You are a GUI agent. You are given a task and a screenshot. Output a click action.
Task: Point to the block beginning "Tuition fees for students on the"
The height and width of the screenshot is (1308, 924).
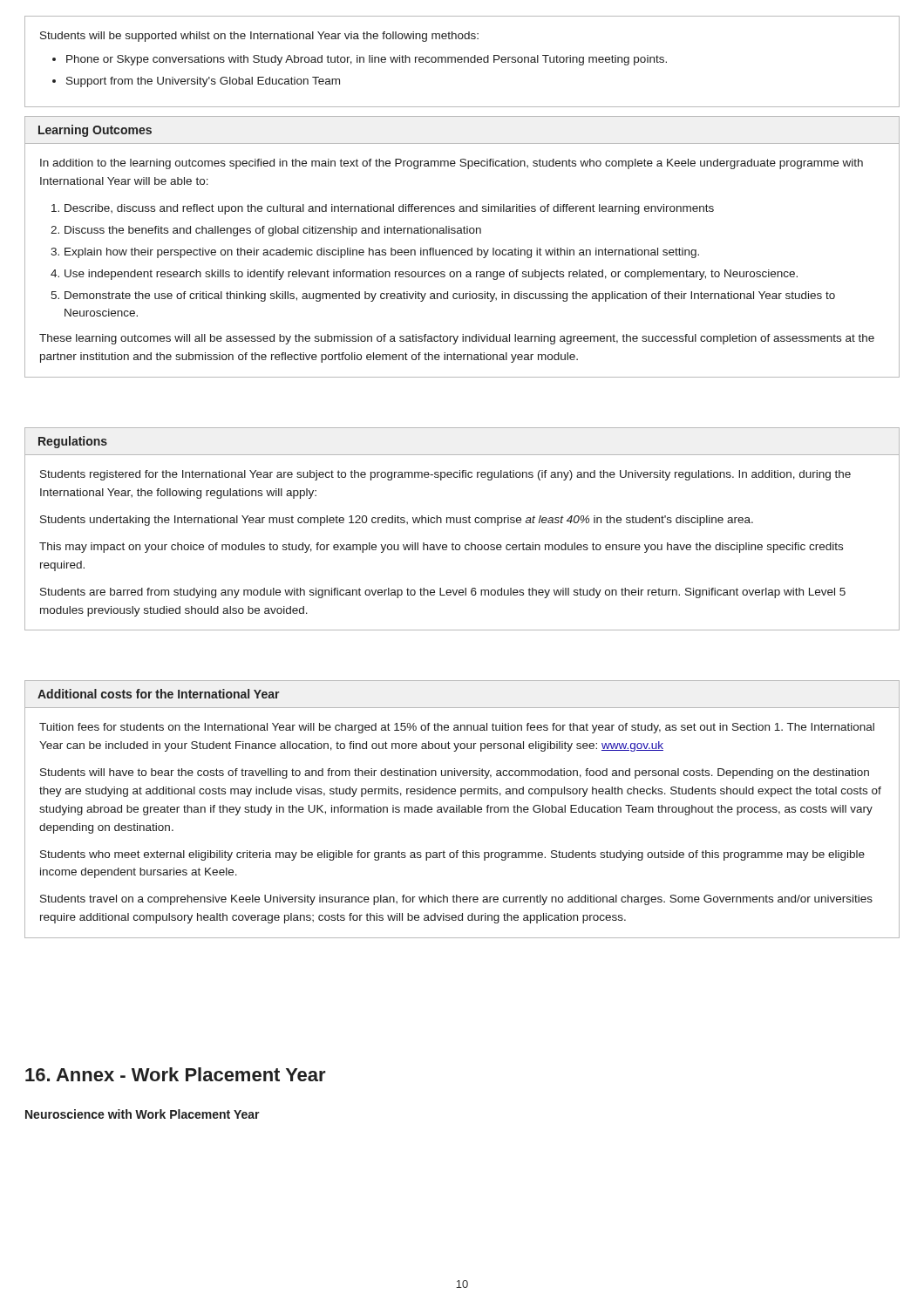457,736
